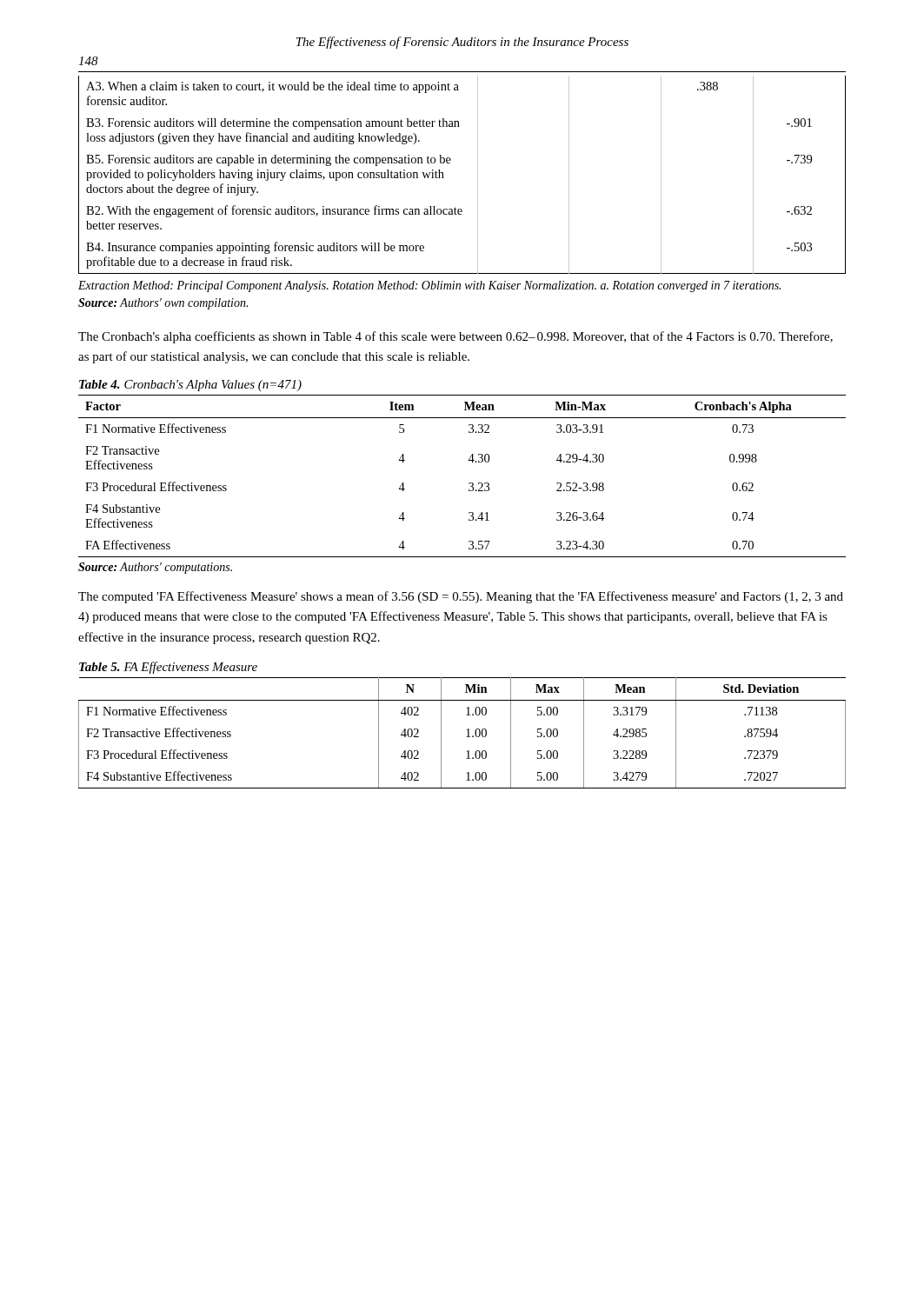Image resolution: width=924 pixels, height=1304 pixels.
Task: Click the passage that begins "The Cronbach's alpha"
Action: pos(456,346)
